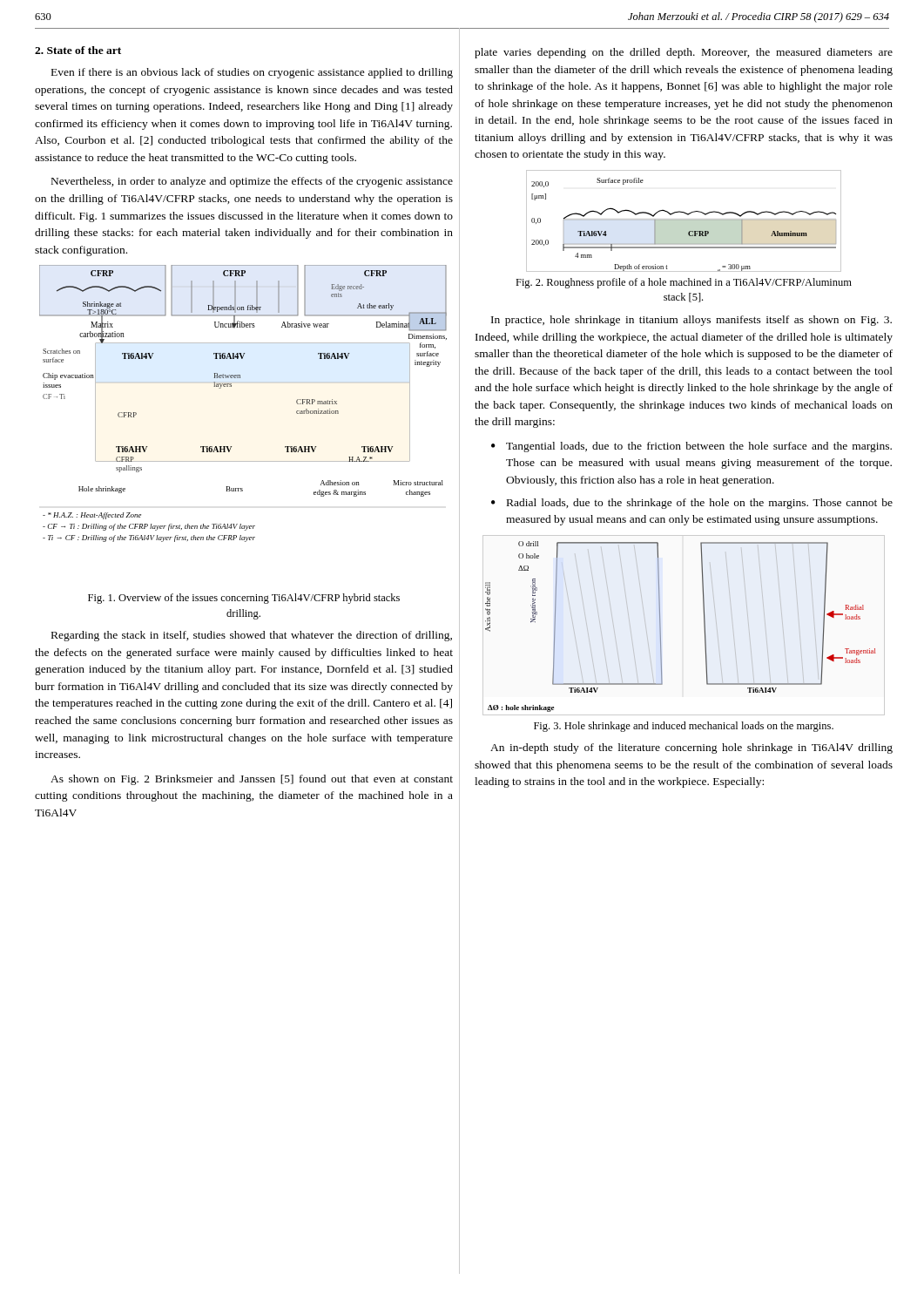The image size is (924, 1307).
Task: Find the schematic
Action: click(684, 625)
